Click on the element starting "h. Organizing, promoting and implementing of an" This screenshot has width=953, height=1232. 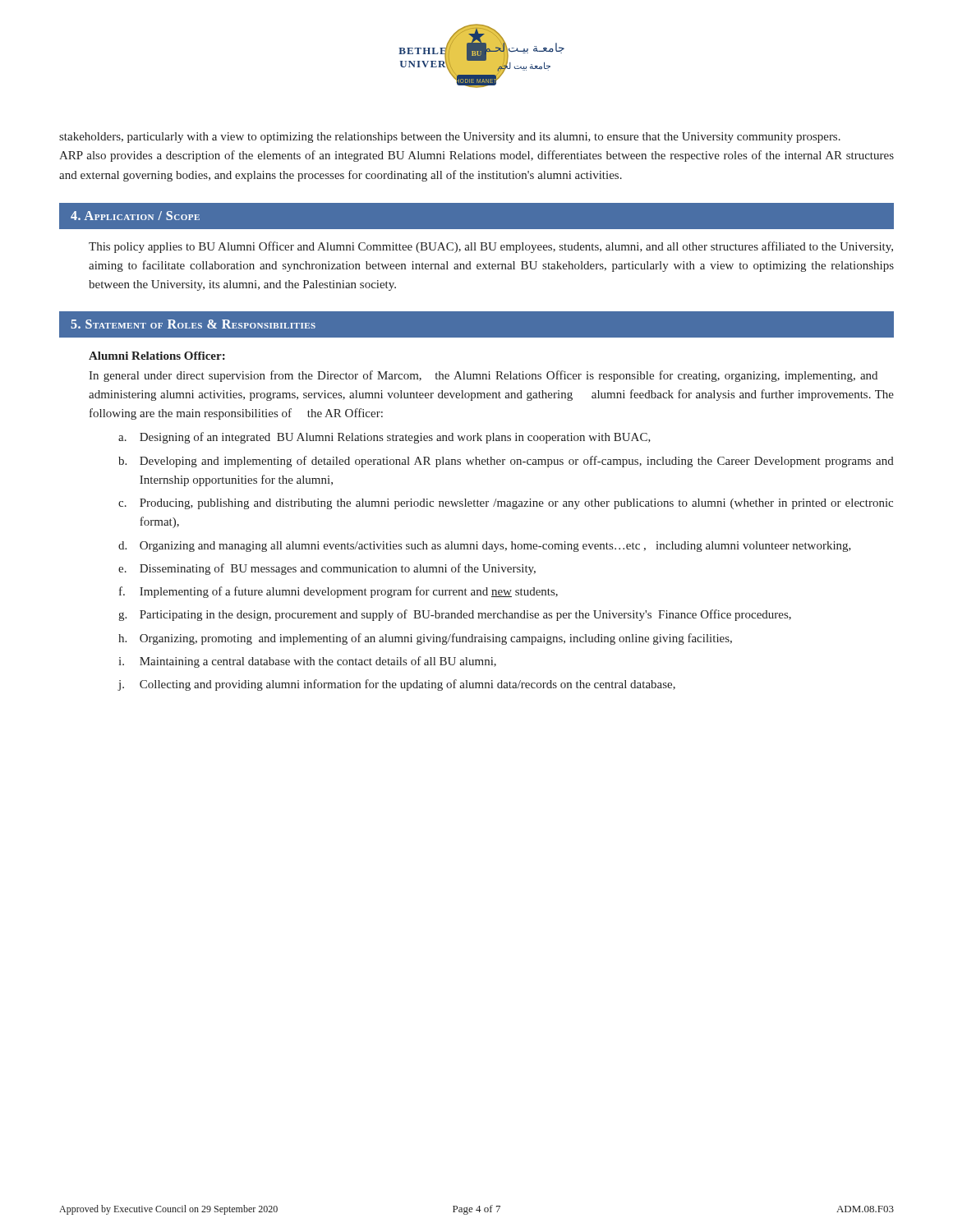(x=506, y=638)
